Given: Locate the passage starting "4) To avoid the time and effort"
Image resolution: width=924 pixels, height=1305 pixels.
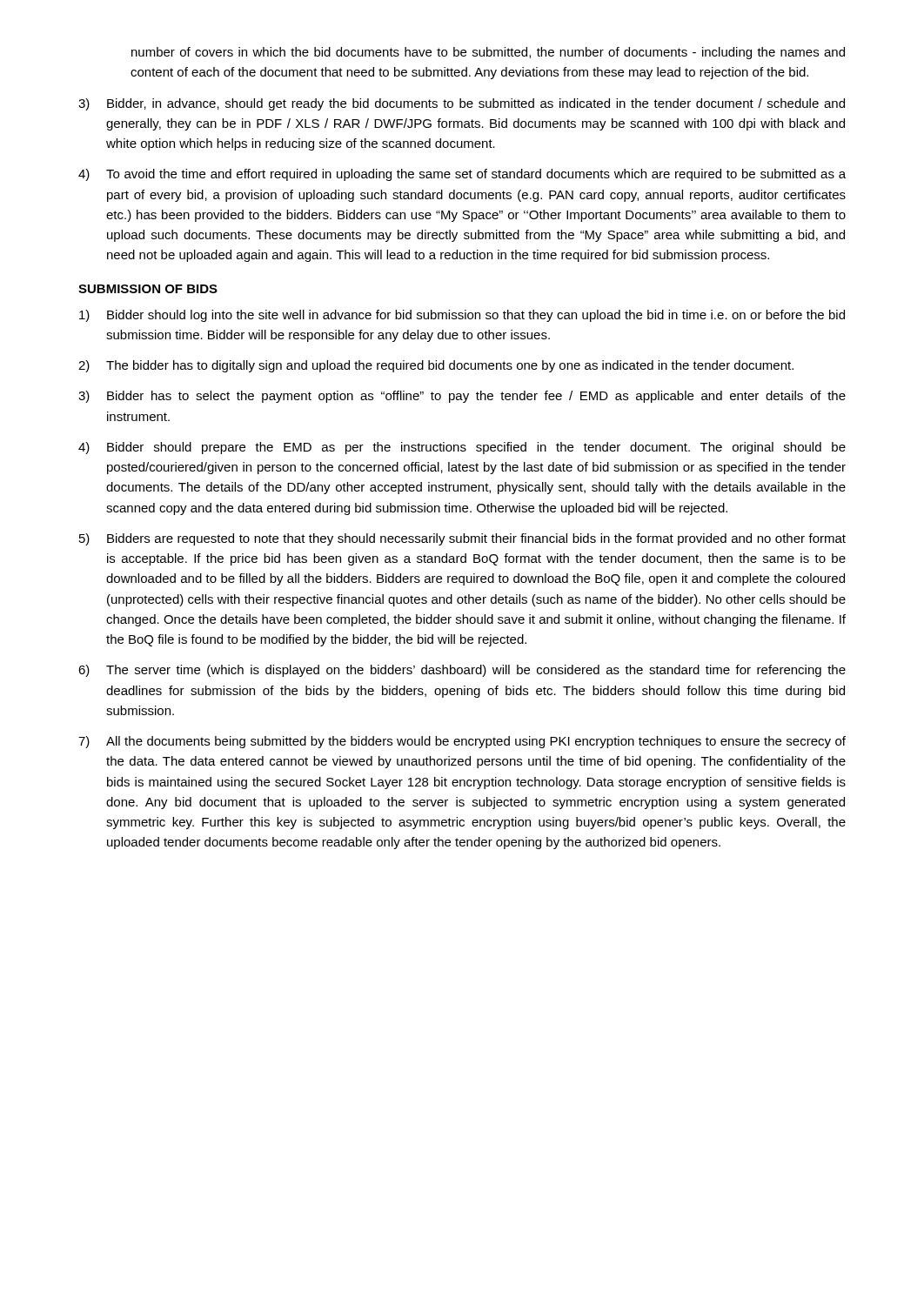Looking at the screenshot, I should tap(462, 214).
